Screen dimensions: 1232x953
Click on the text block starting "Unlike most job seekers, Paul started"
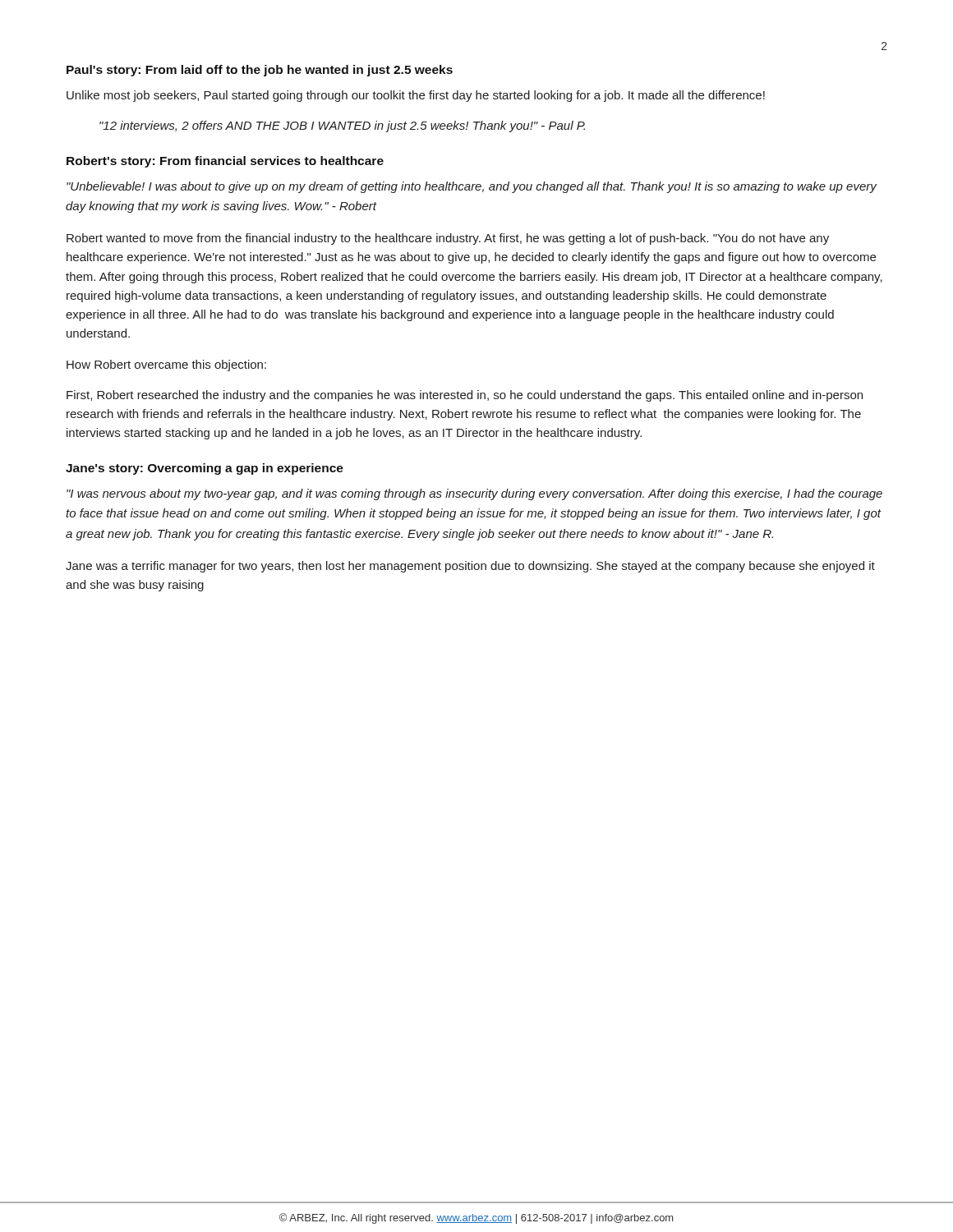click(x=416, y=95)
